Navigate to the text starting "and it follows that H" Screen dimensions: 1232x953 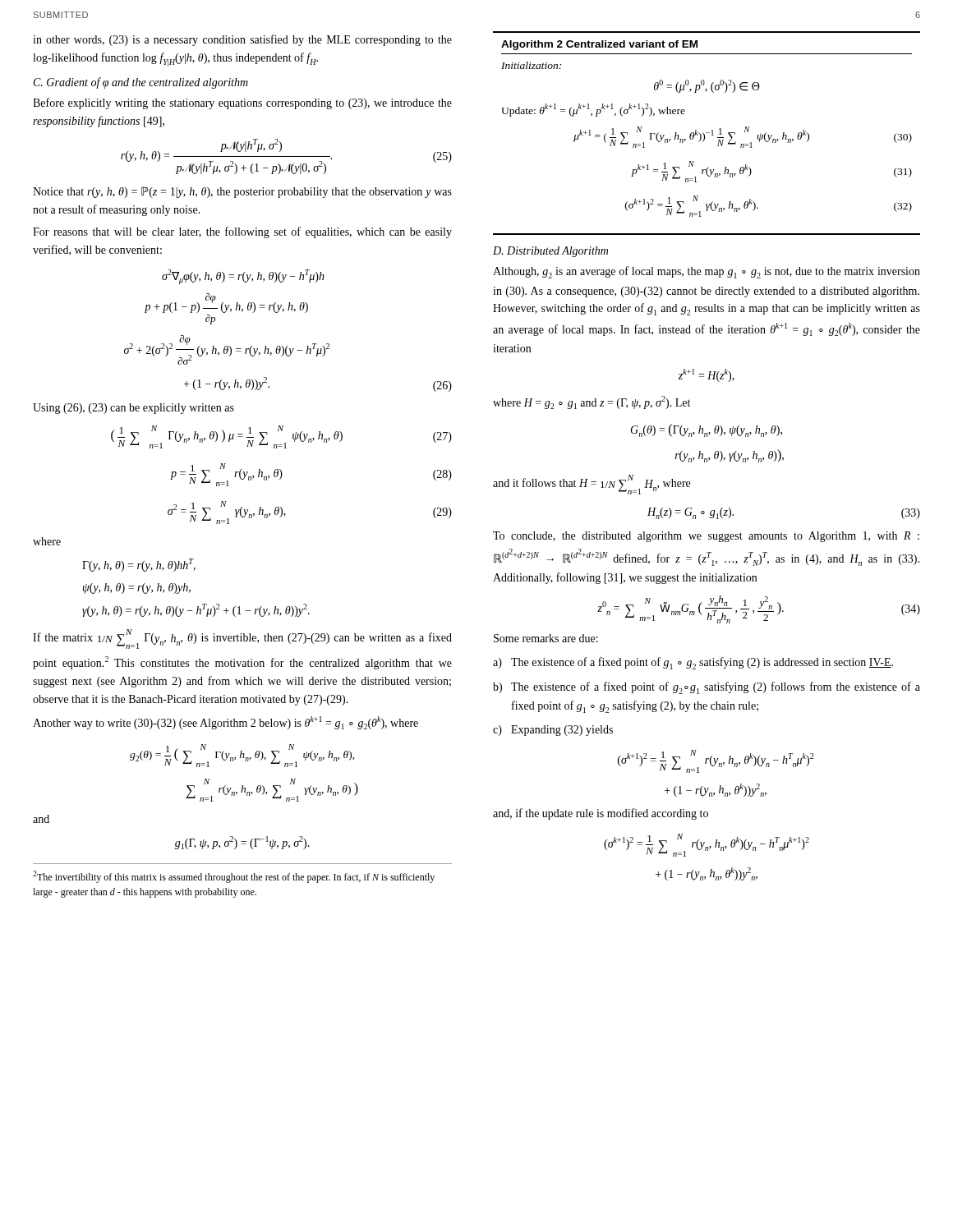(x=592, y=485)
